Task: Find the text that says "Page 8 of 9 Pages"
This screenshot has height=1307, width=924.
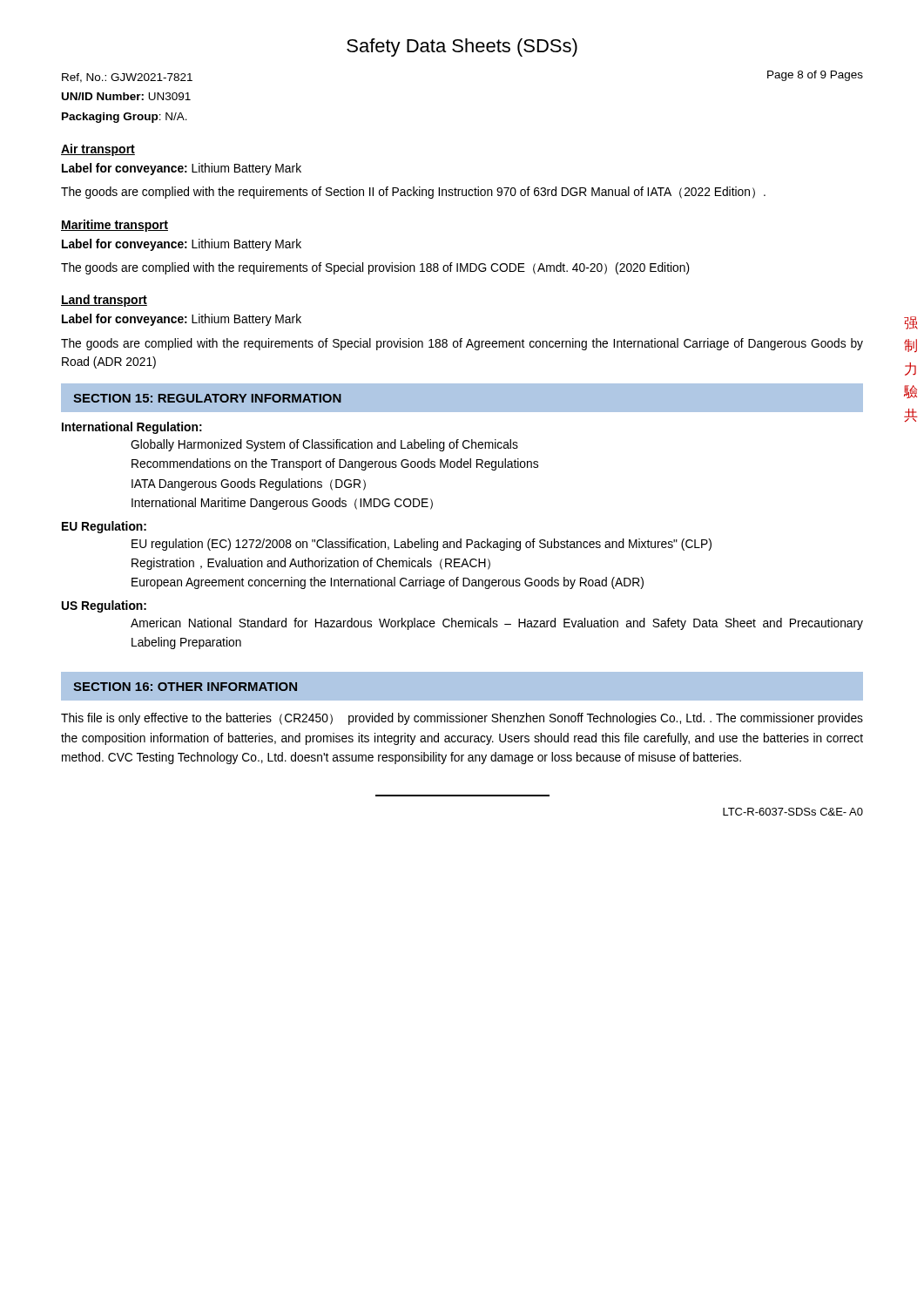Action: 815,74
